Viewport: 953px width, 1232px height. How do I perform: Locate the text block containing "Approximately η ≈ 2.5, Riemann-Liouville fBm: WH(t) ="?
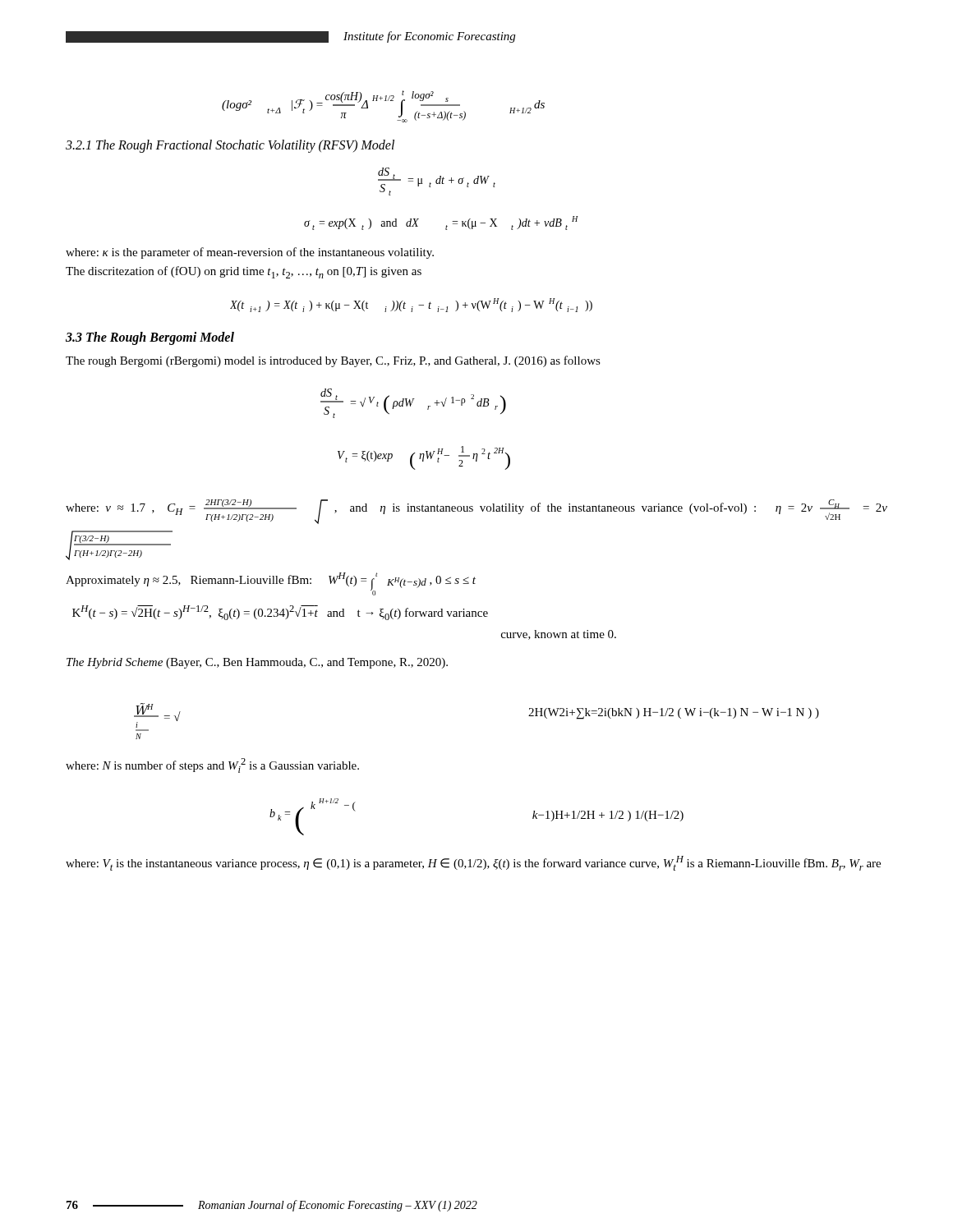coord(271,581)
